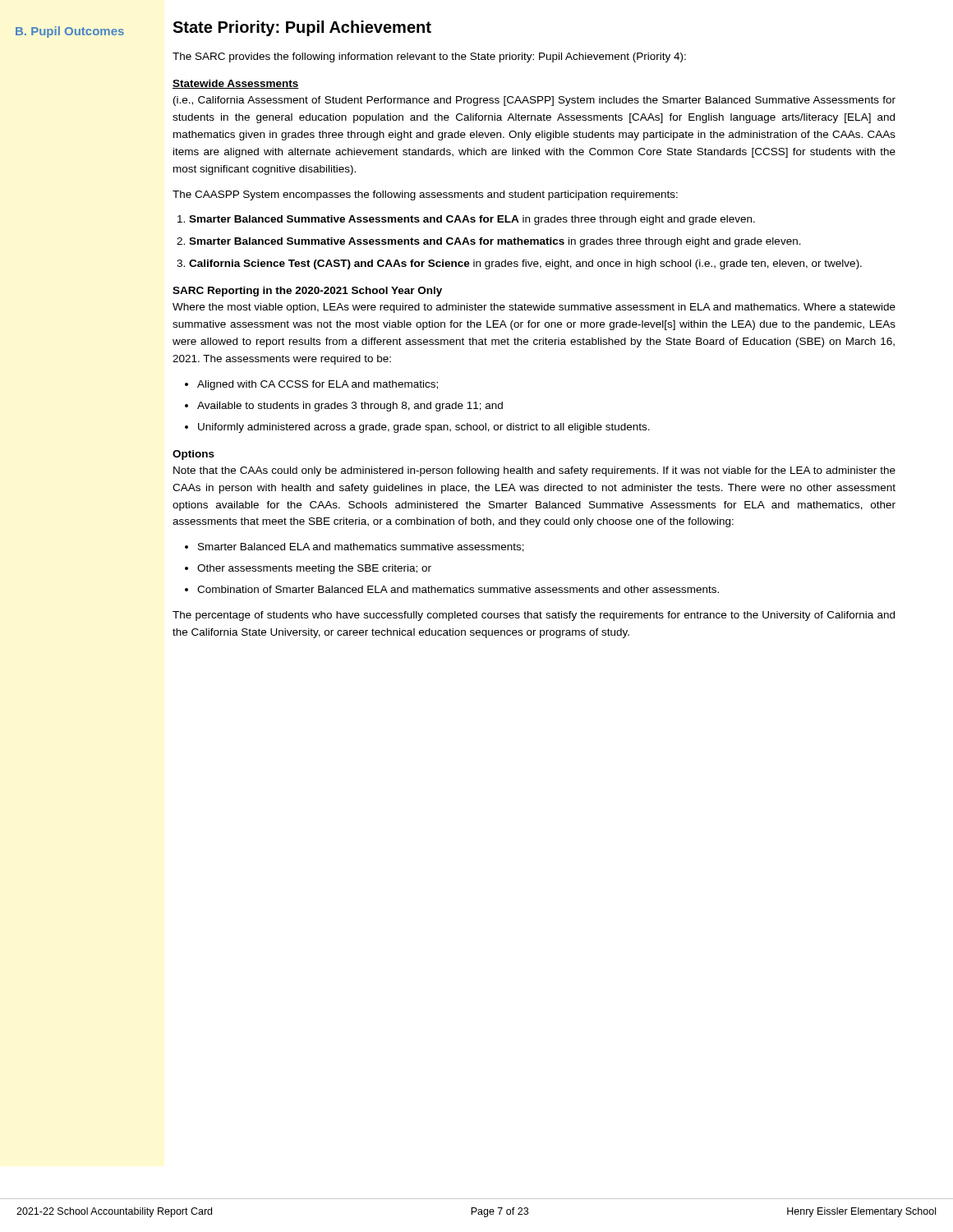Point to the block beginning "The CAASPP System encompasses the following assessments and"
This screenshot has width=953, height=1232.
pyautogui.click(x=425, y=194)
